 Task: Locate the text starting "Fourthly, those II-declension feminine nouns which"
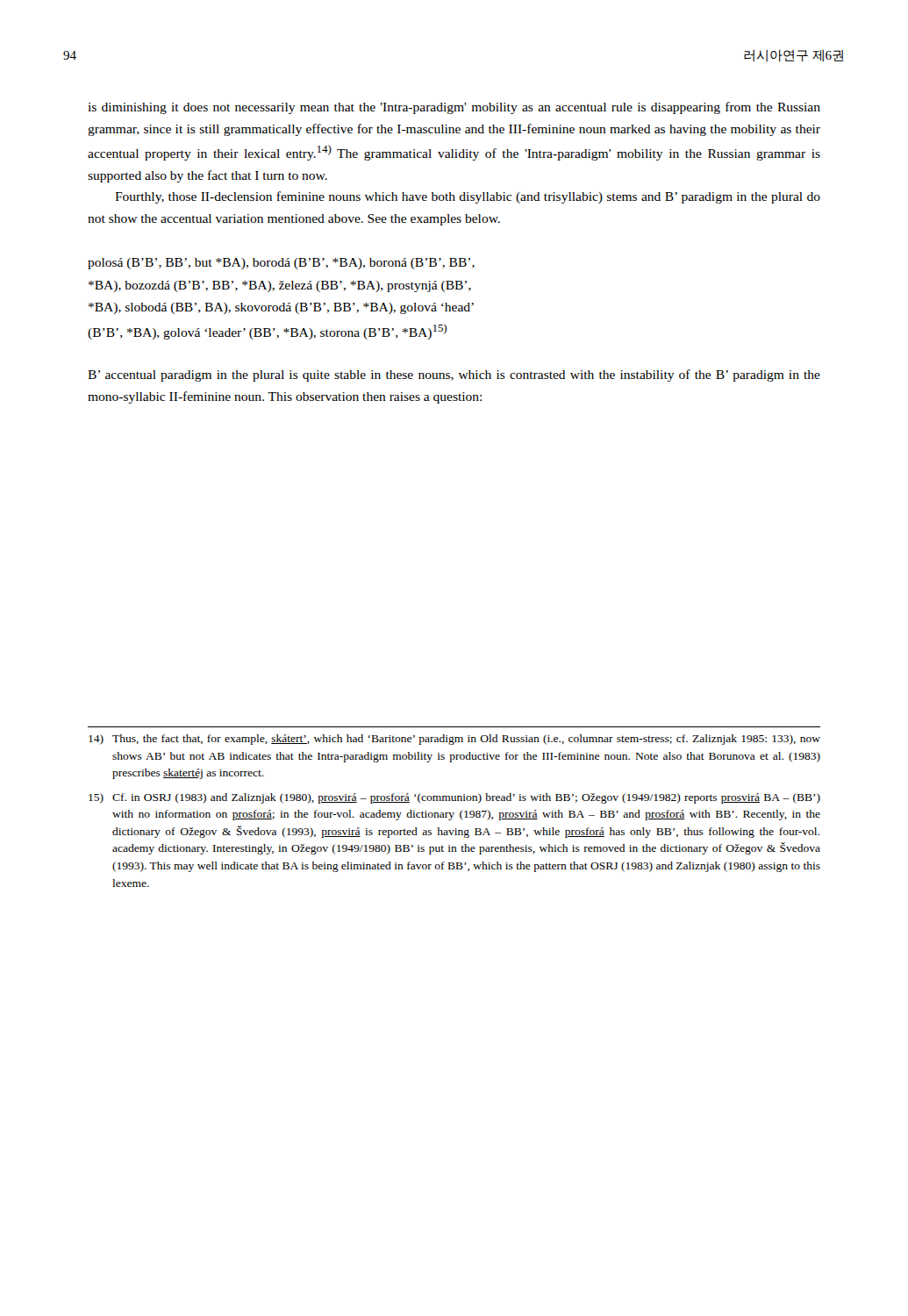tap(454, 207)
